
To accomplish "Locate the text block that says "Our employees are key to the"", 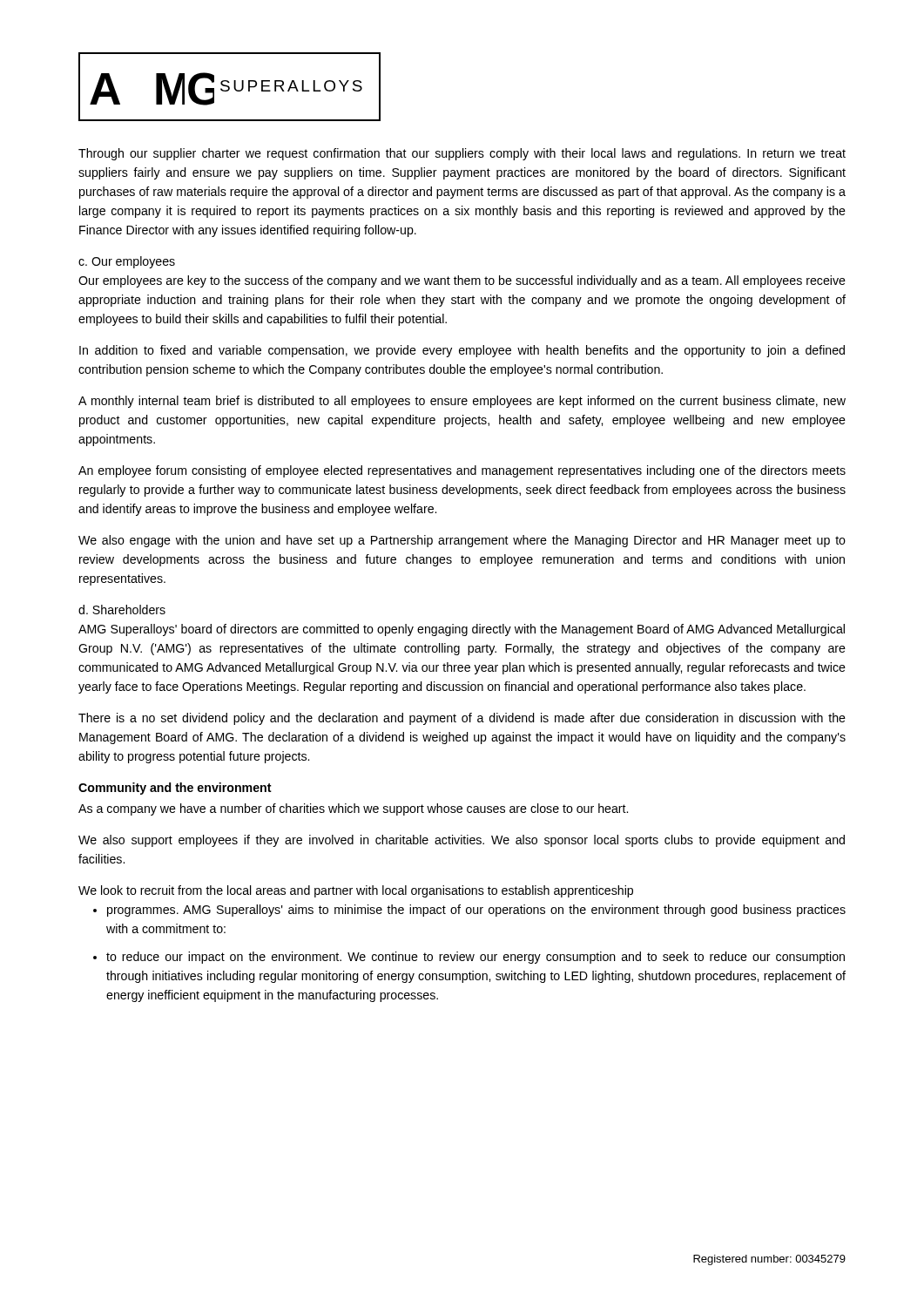I will (x=462, y=300).
